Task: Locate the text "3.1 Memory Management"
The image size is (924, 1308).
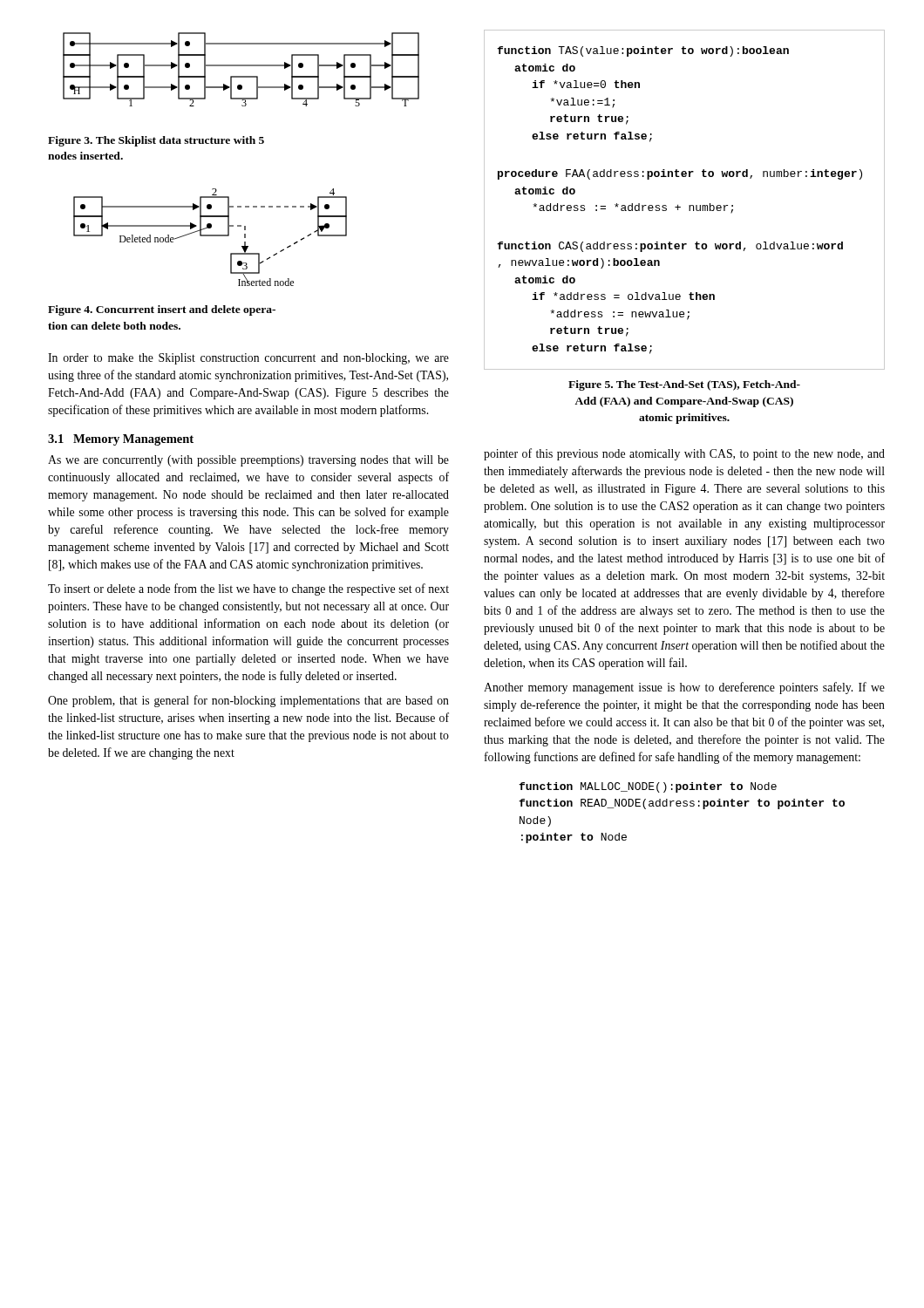Action: tap(121, 439)
